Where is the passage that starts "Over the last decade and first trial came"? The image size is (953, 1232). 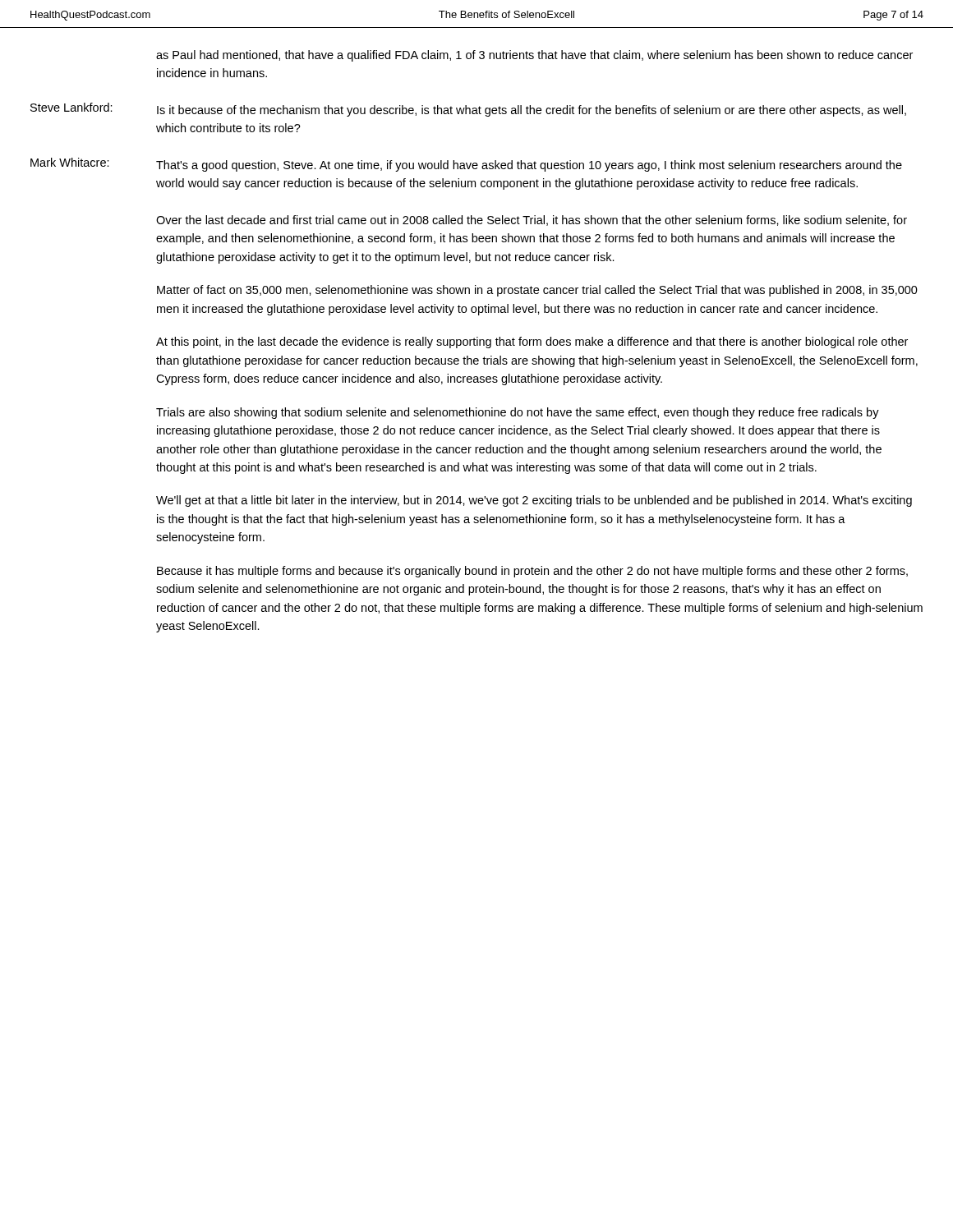point(532,238)
